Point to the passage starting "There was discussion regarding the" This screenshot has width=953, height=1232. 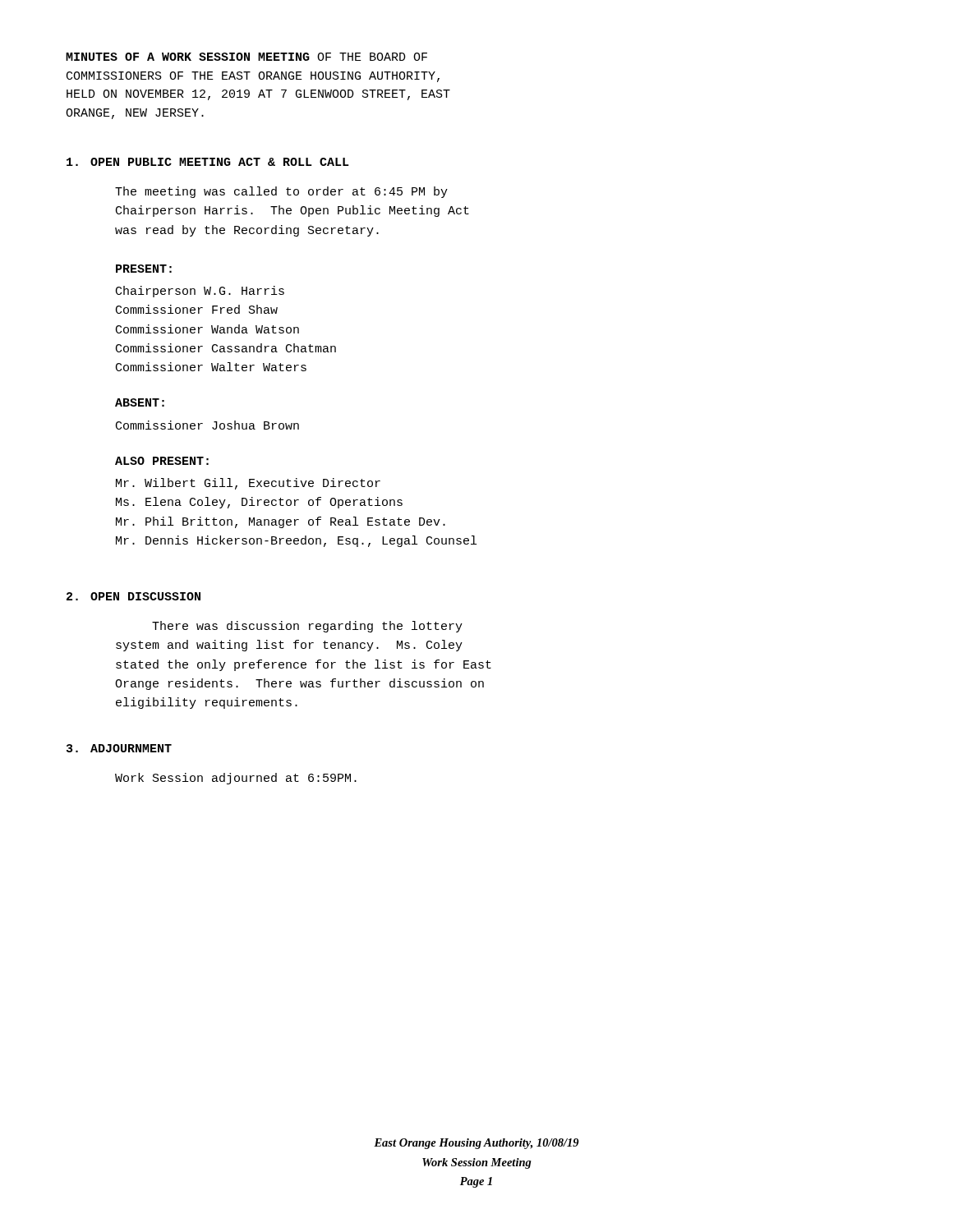tap(304, 665)
